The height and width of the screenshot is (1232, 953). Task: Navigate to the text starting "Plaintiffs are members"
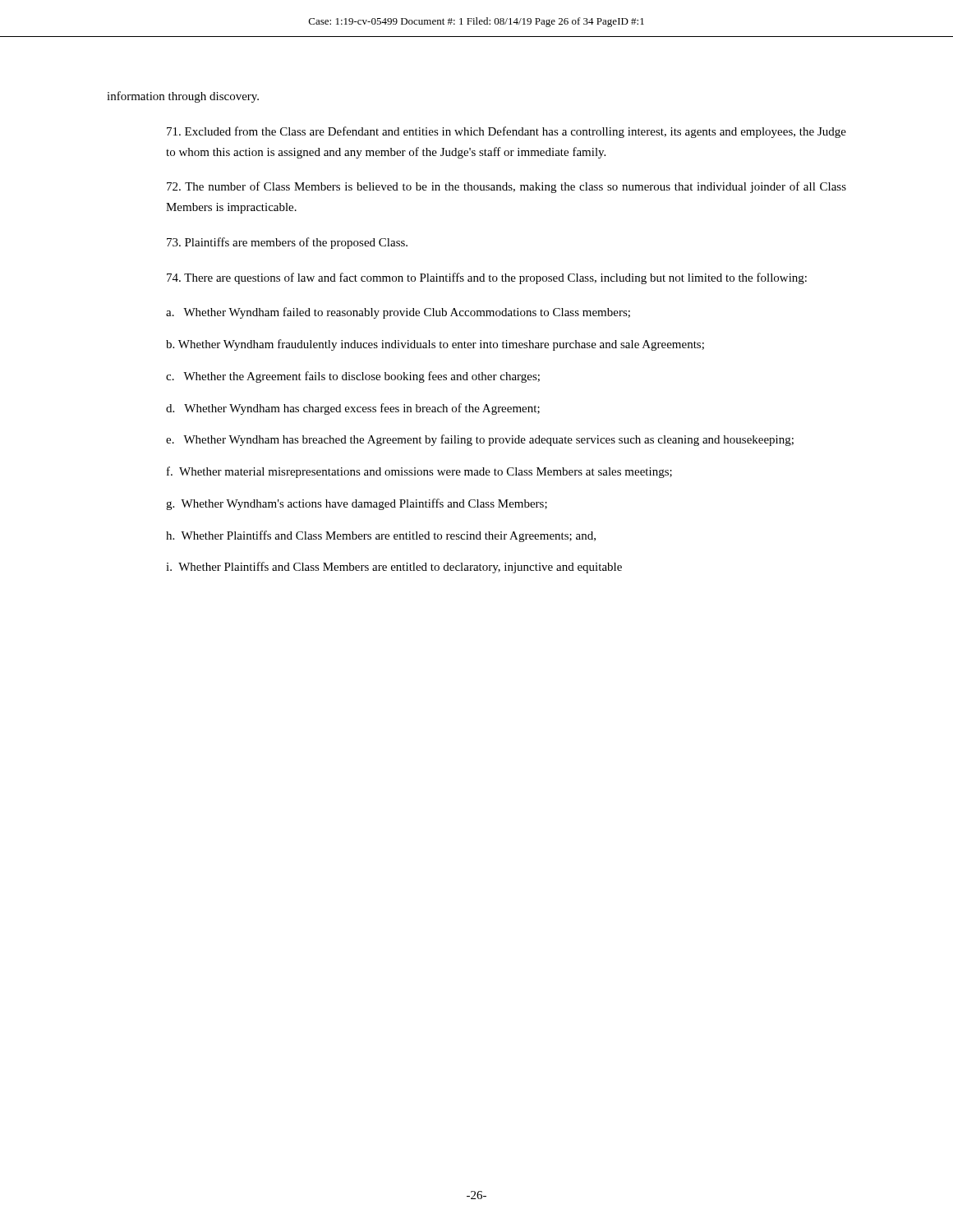pos(287,242)
